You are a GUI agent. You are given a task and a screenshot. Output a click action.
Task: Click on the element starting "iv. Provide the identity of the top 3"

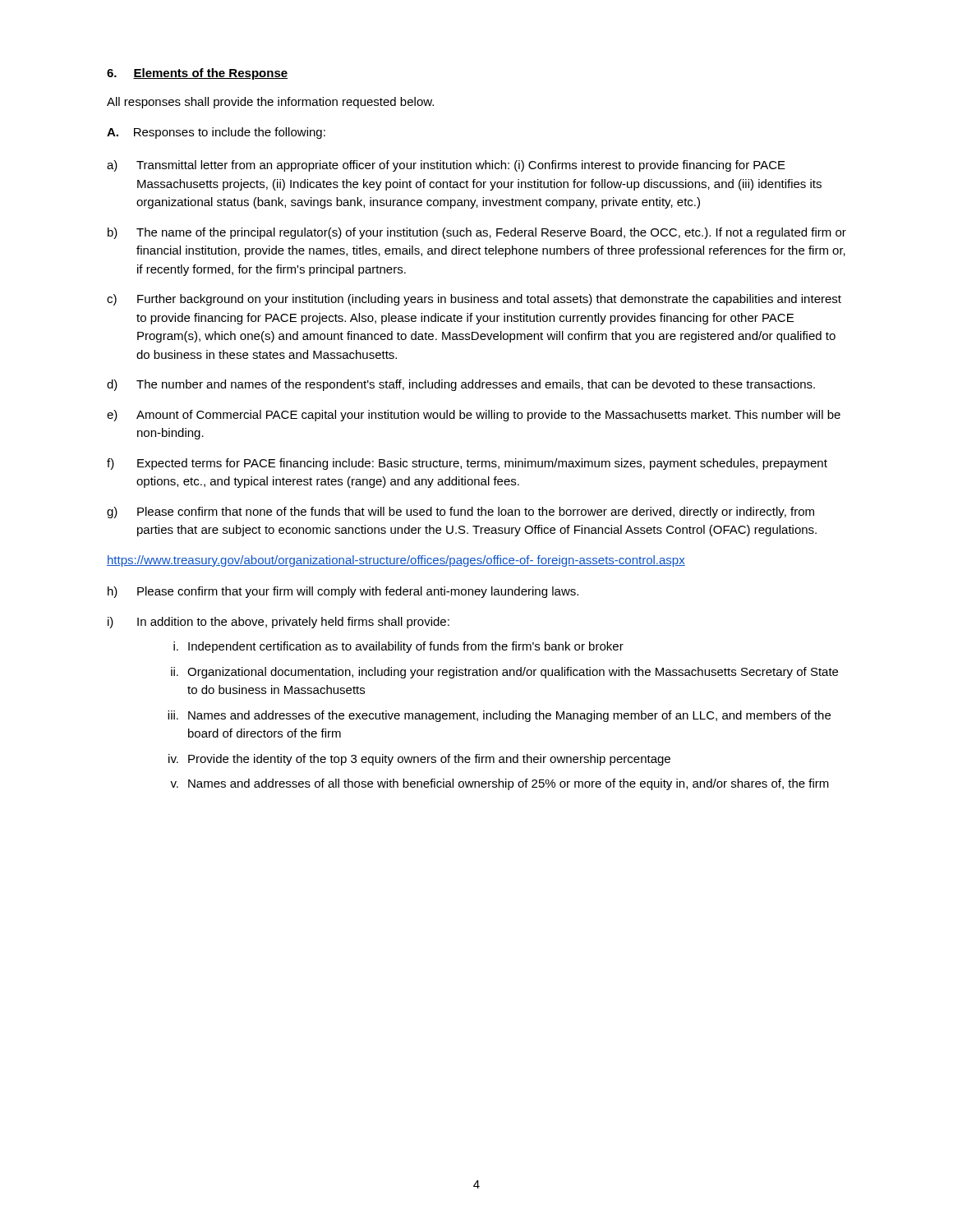tap(414, 759)
